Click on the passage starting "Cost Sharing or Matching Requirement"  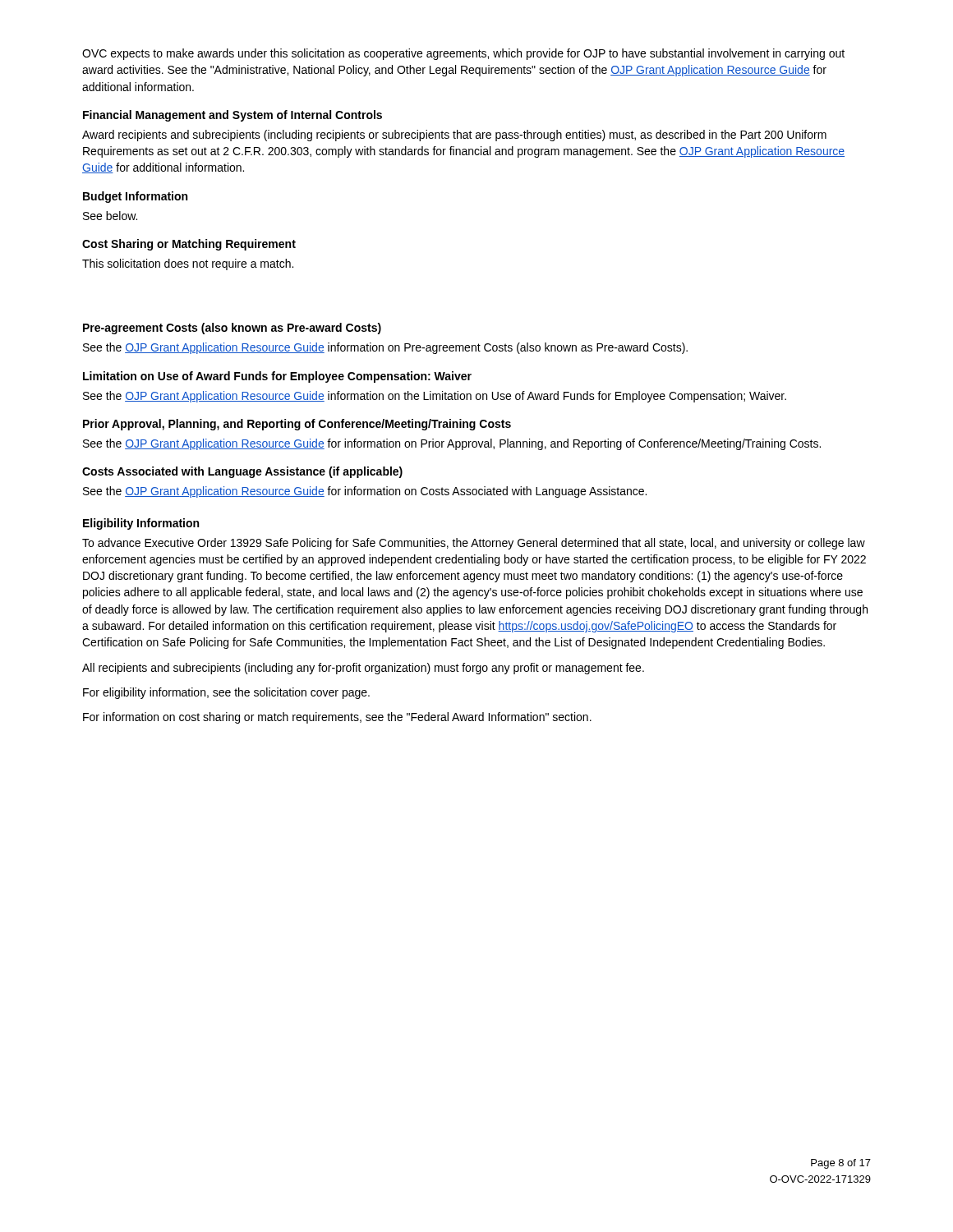pyautogui.click(x=189, y=244)
